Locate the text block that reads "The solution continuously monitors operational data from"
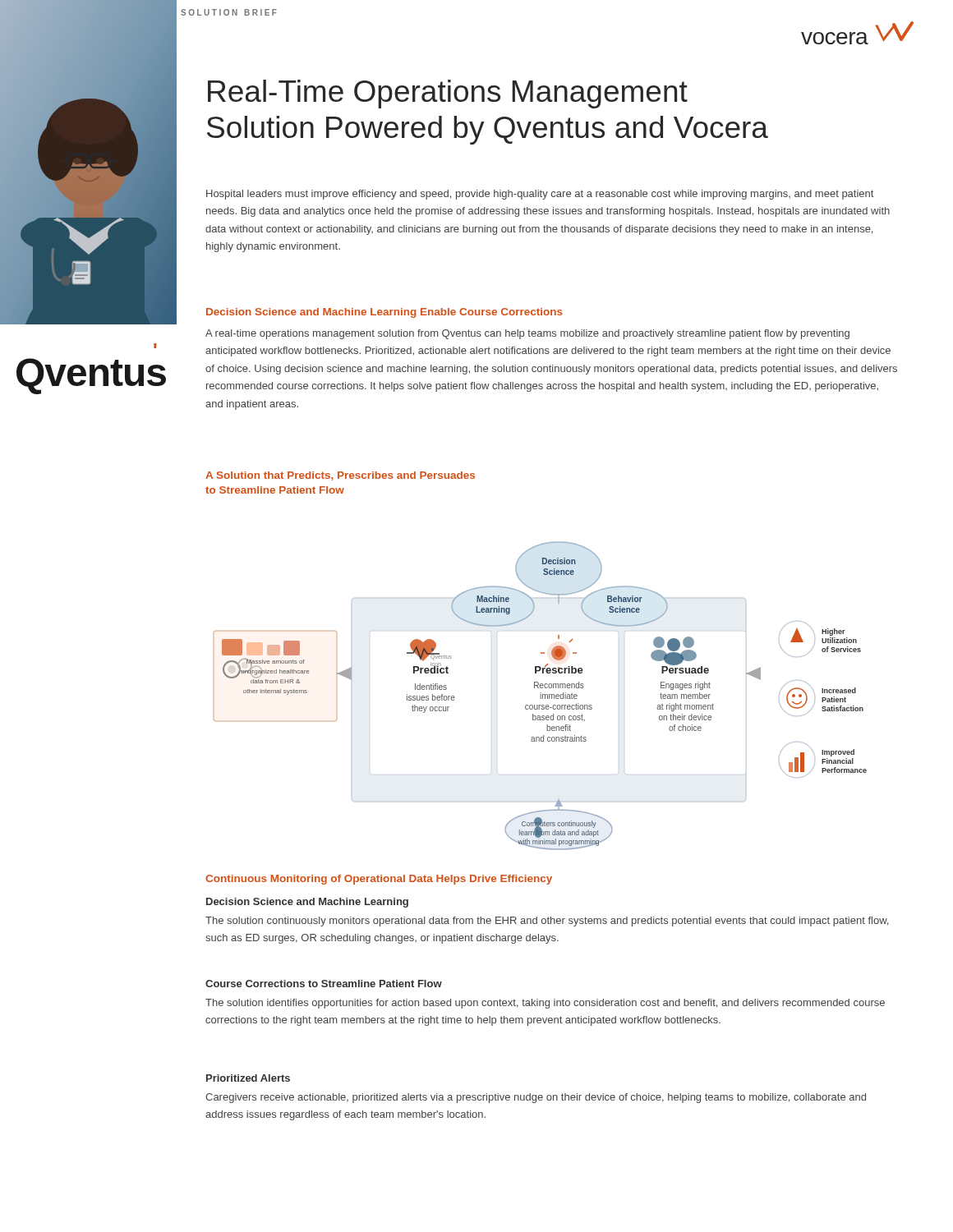The height and width of the screenshot is (1232, 953). click(553, 929)
